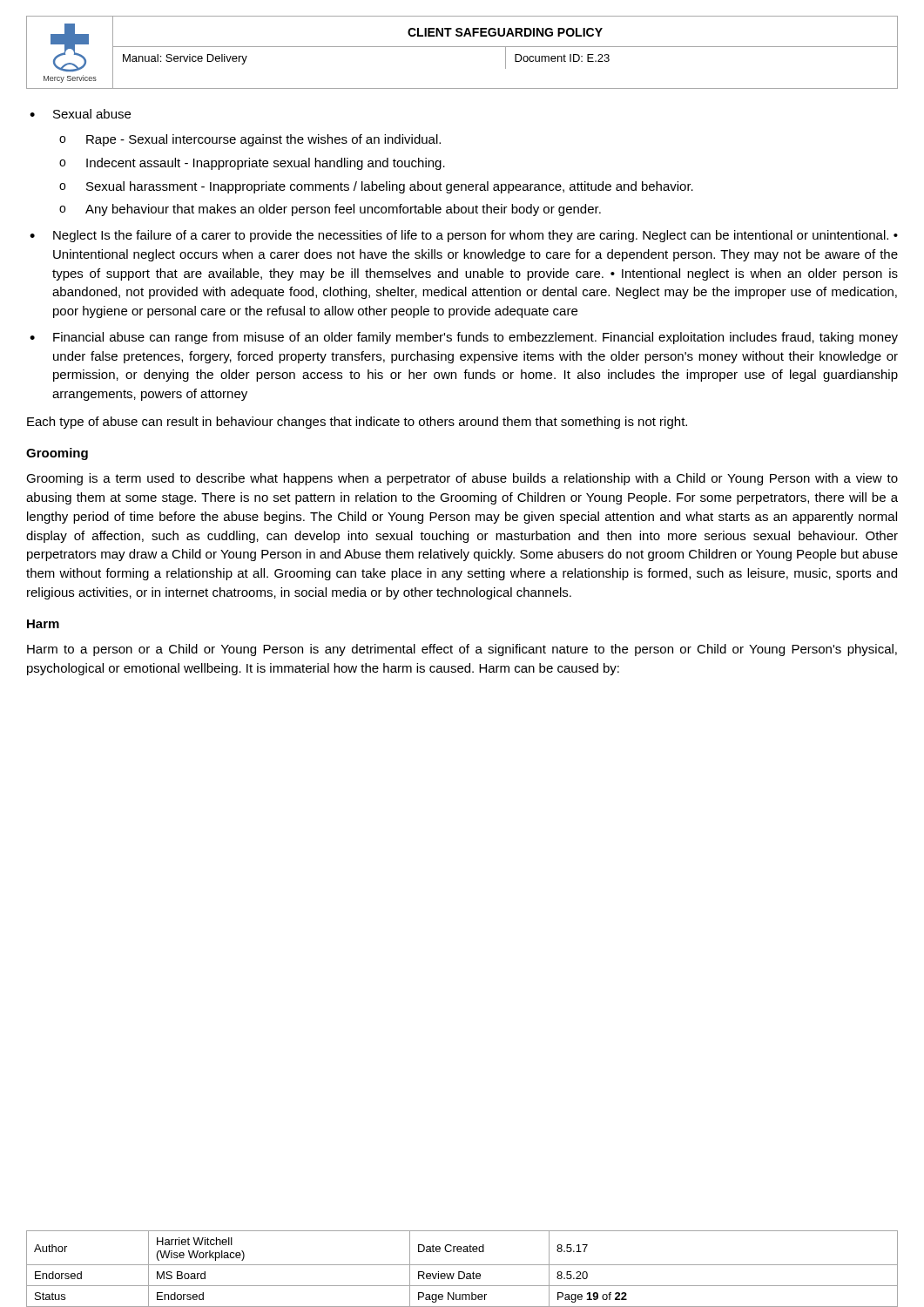Click on the text starting "o Sexual harassment - Inappropriate comments"
Viewport: 924px width, 1307px height.
coord(478,186)
